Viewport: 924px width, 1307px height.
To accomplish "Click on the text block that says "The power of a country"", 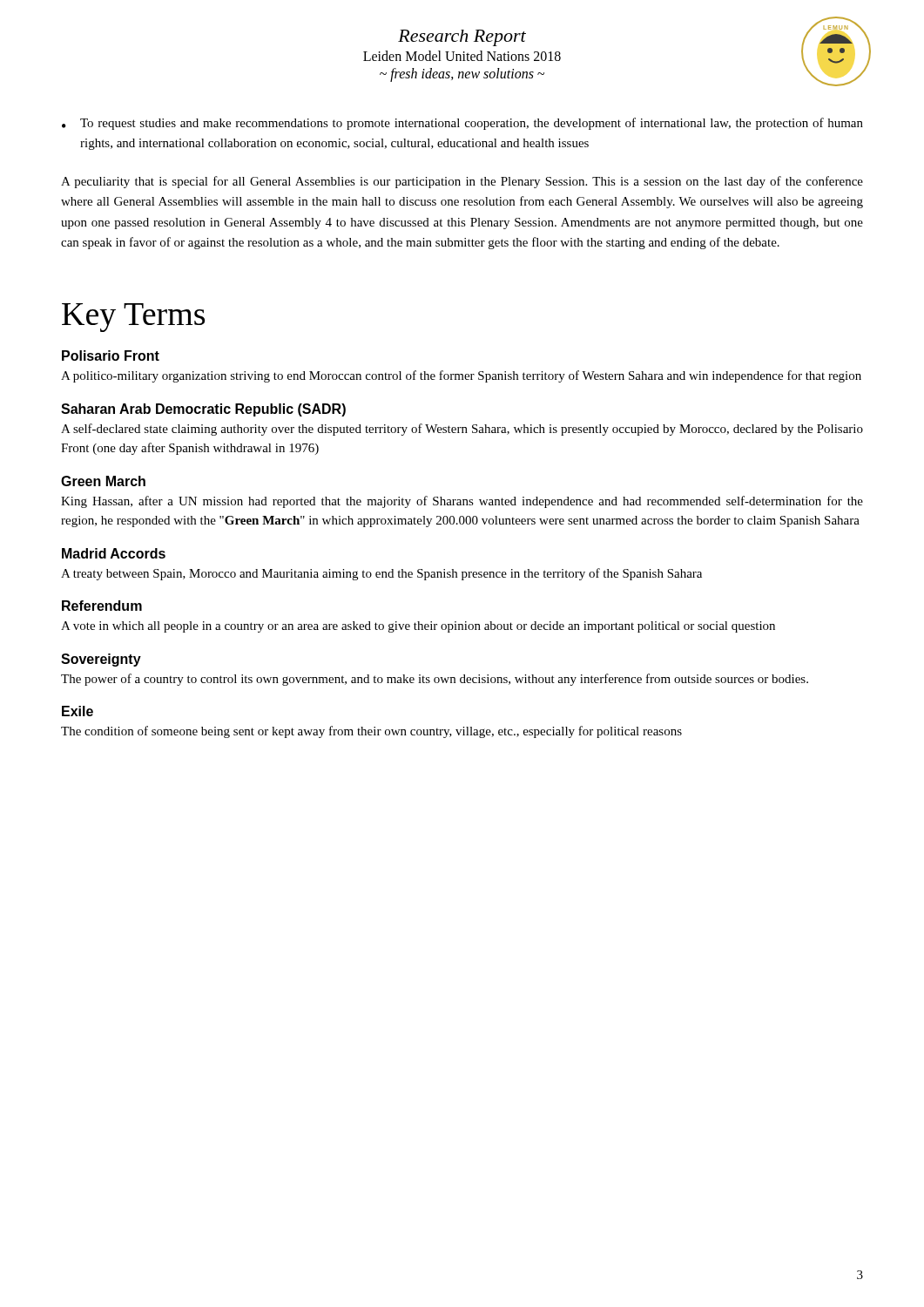I will [435, 678].
